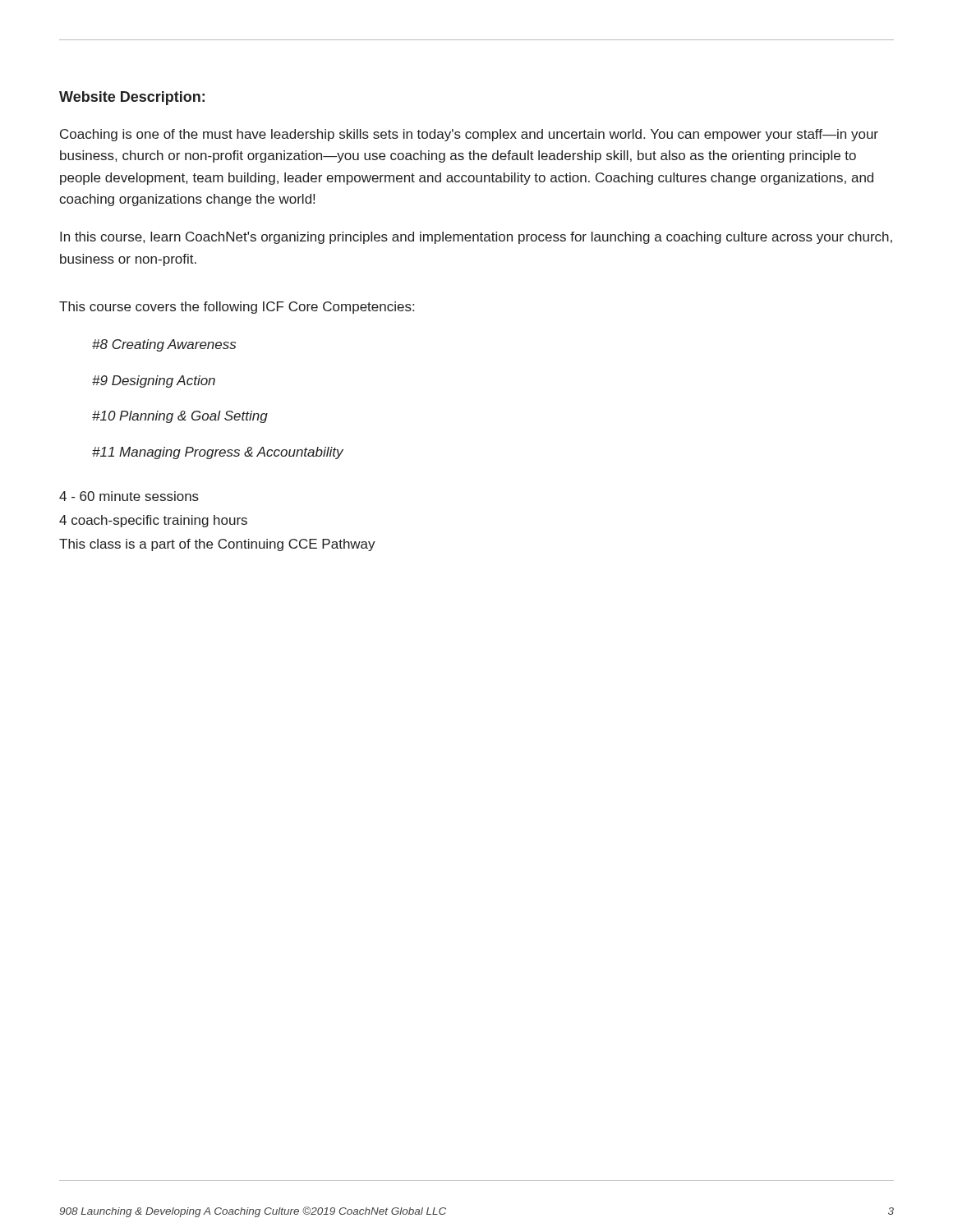Find "#10 Planning & Goal Setting" on this page

tap(180, 416)
